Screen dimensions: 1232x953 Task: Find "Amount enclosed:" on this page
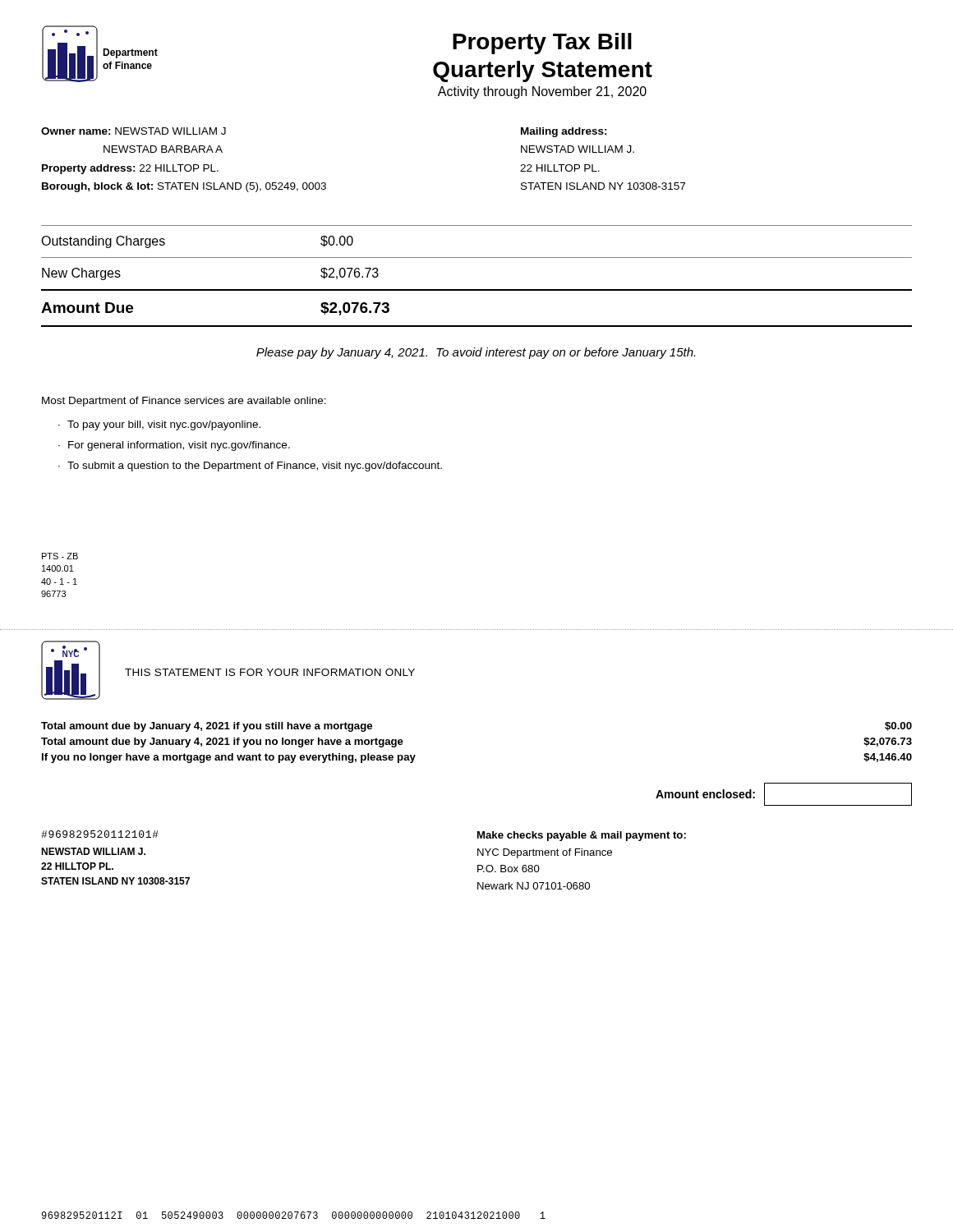[x=784, y=794]
